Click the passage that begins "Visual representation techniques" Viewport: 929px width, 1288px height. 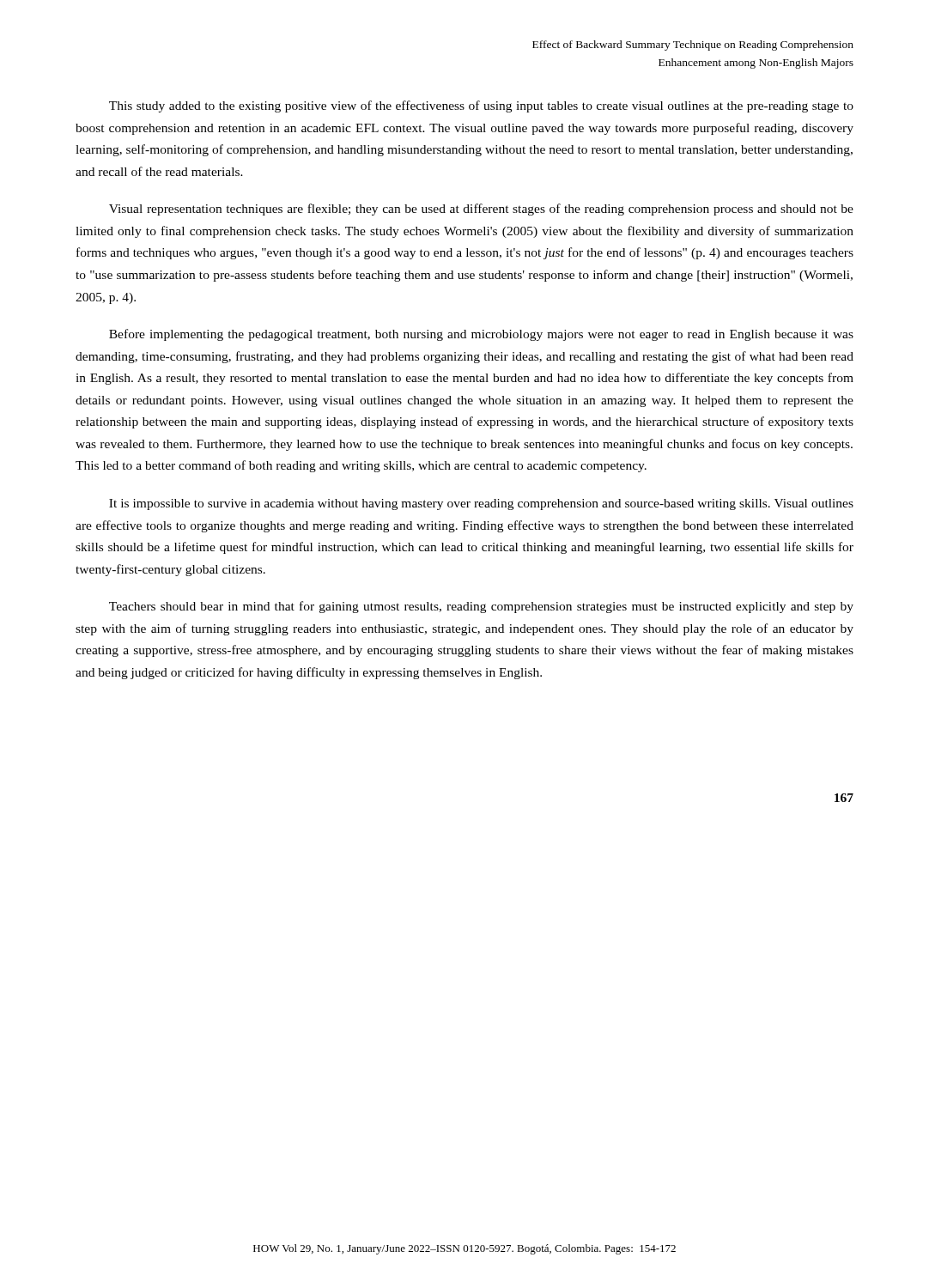click(464, 253)
